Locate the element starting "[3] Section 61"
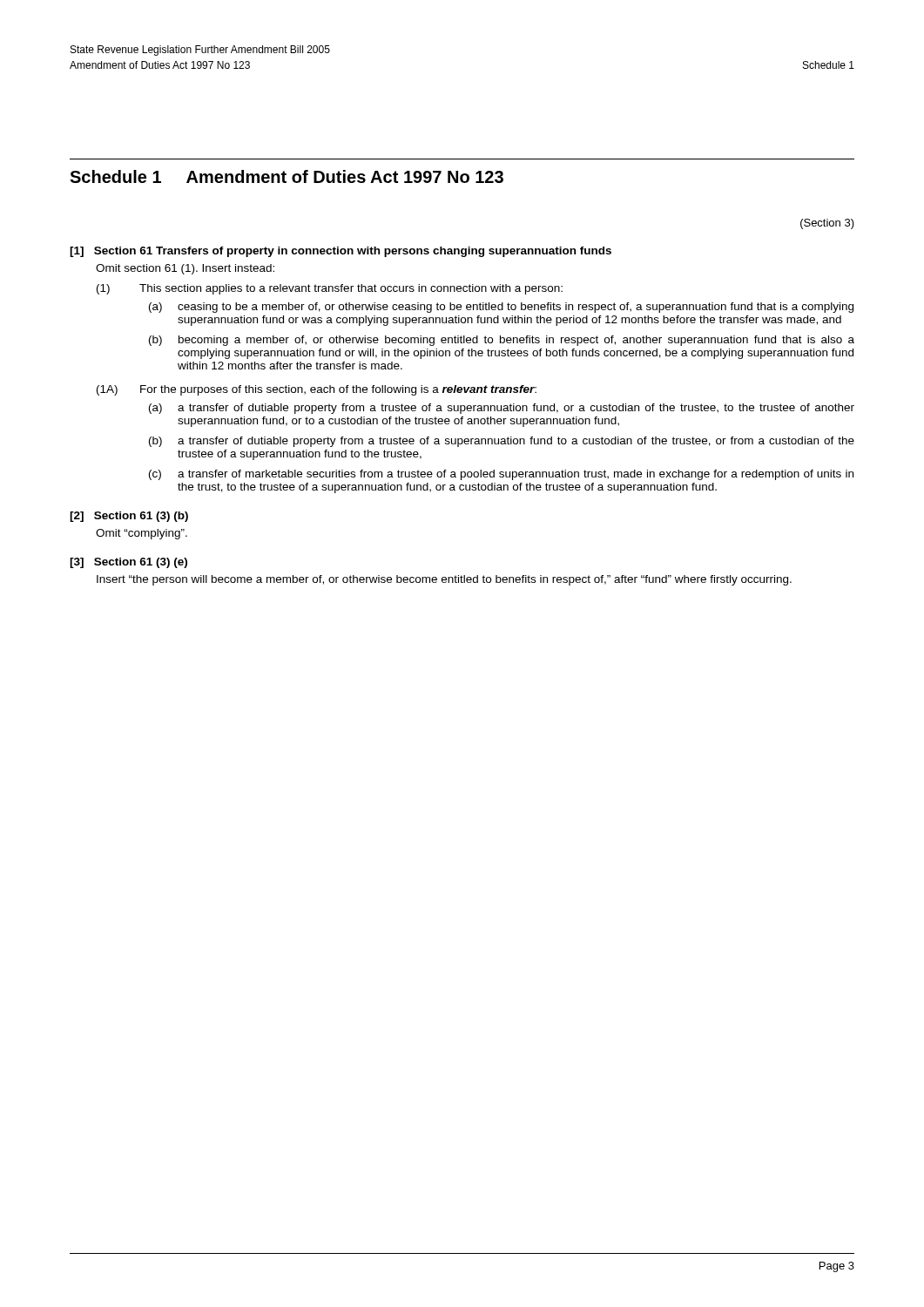924x1307 pixels. tap(129, 562)
